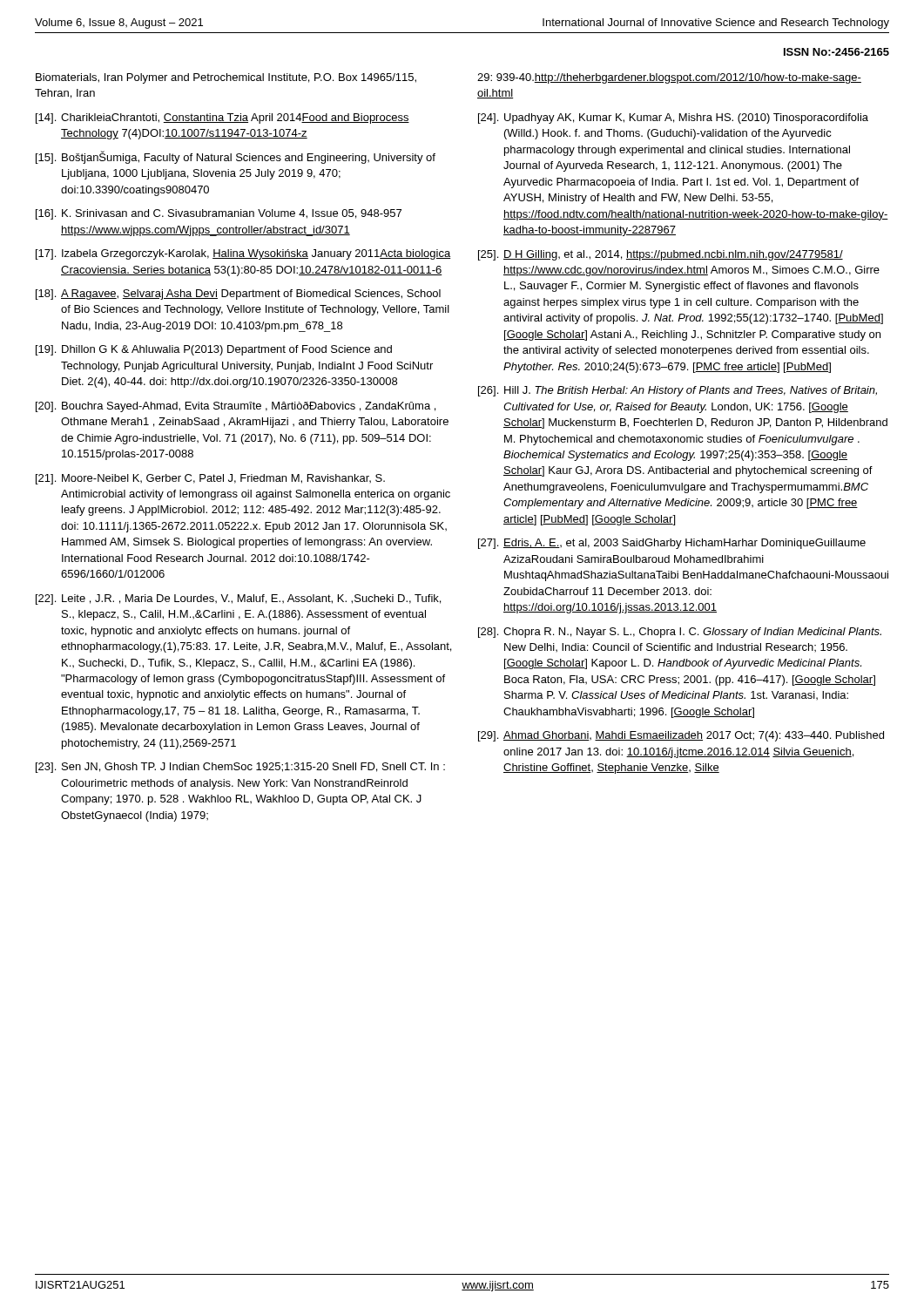924x1307 pixels.
Task: Locate the text "ISSN No:-2456-2165"
Action: (x=836, y=52)
